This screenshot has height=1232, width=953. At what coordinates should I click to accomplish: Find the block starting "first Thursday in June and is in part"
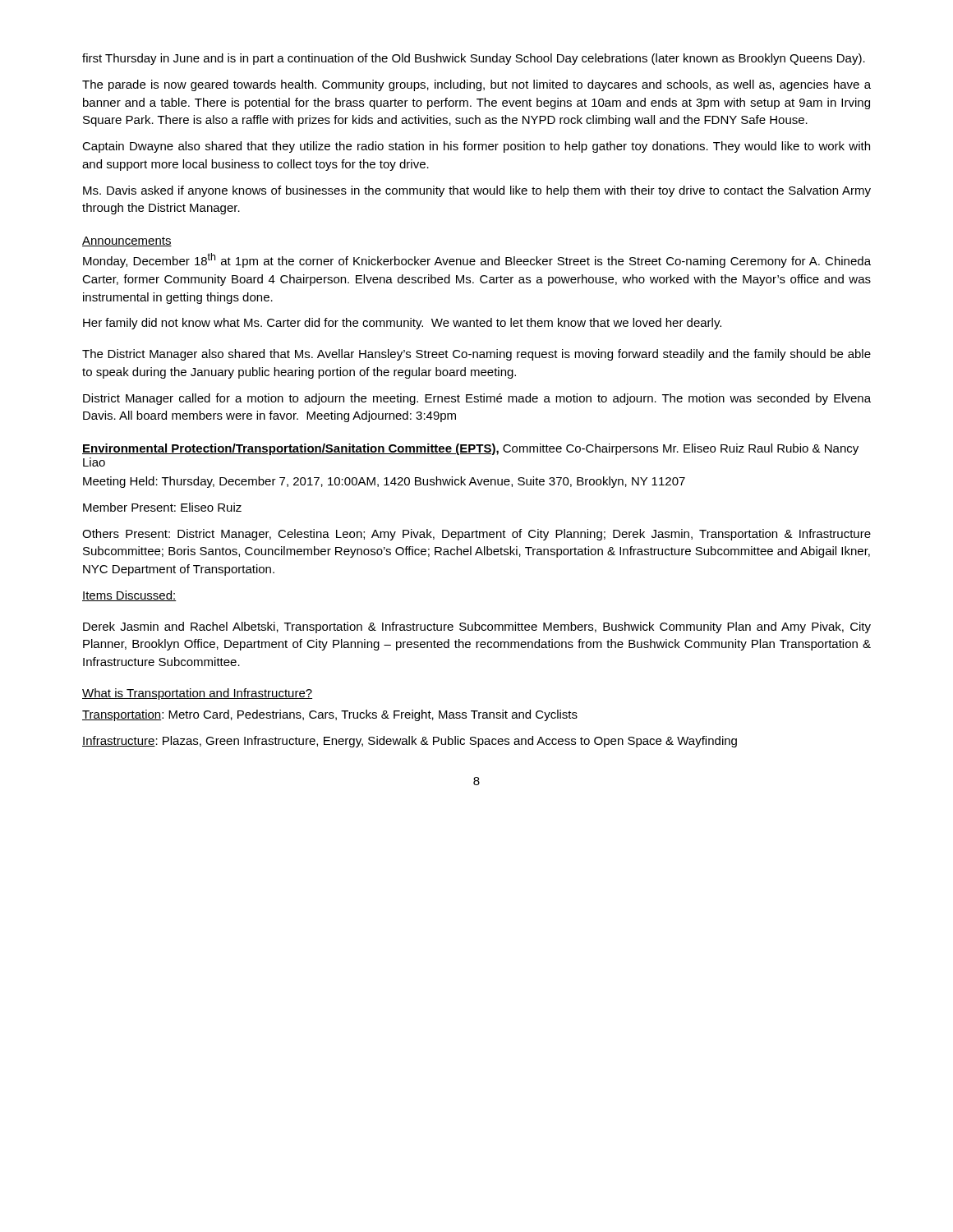pyautogui.click(x=474, y=58)
